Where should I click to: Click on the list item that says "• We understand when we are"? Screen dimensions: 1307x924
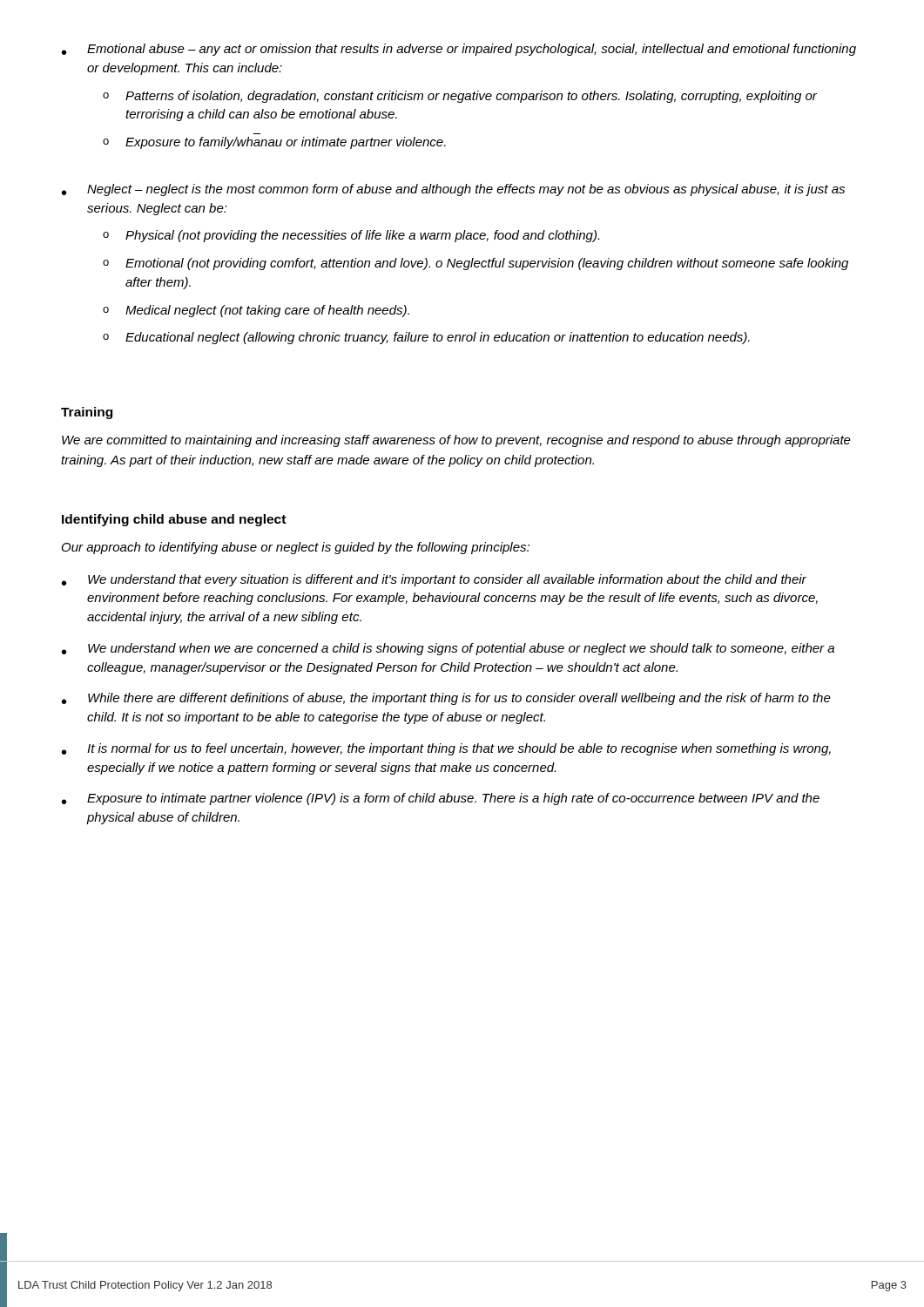[x=462, y=657]
